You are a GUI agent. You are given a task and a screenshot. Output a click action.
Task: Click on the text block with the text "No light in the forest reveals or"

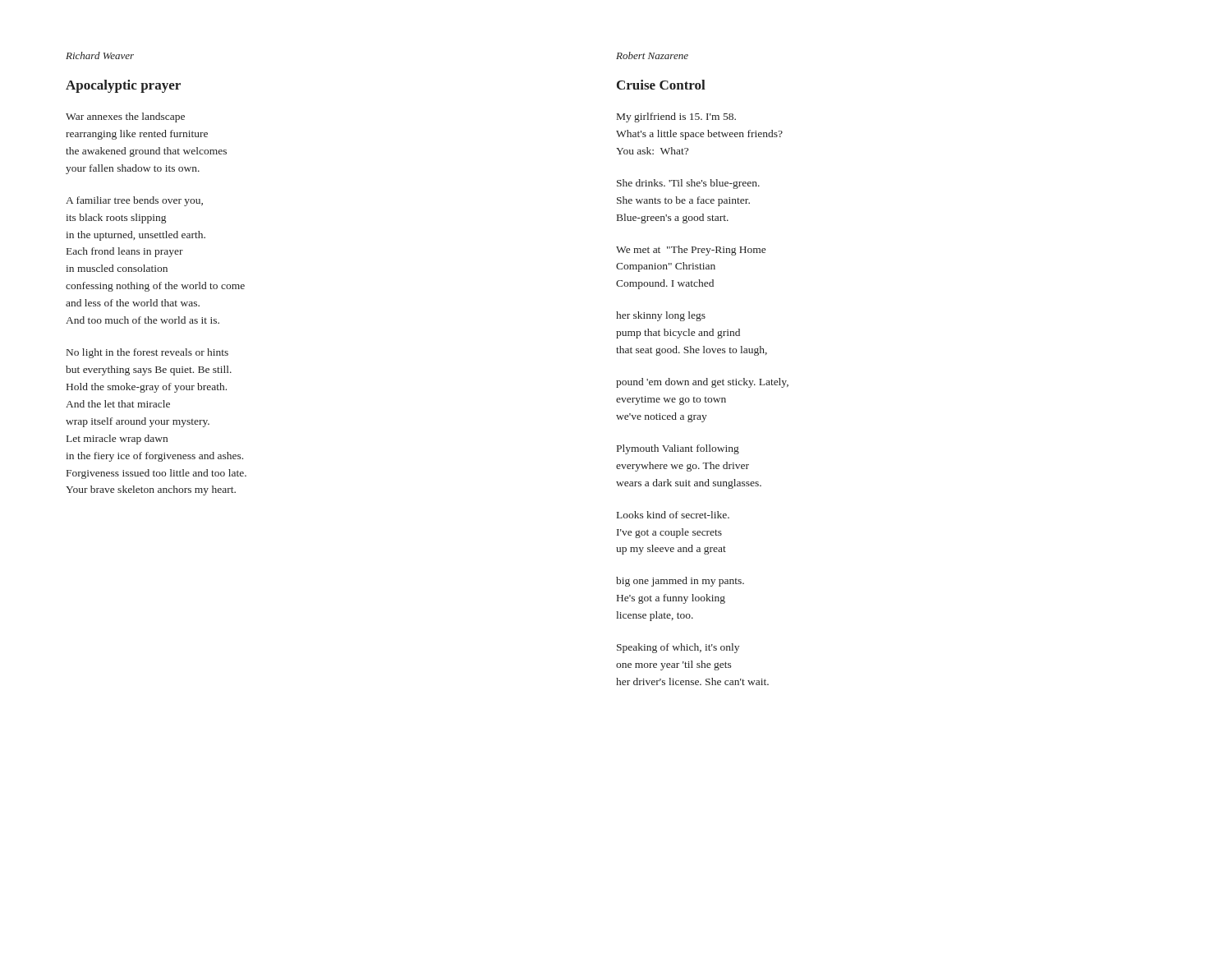[147, 353]
